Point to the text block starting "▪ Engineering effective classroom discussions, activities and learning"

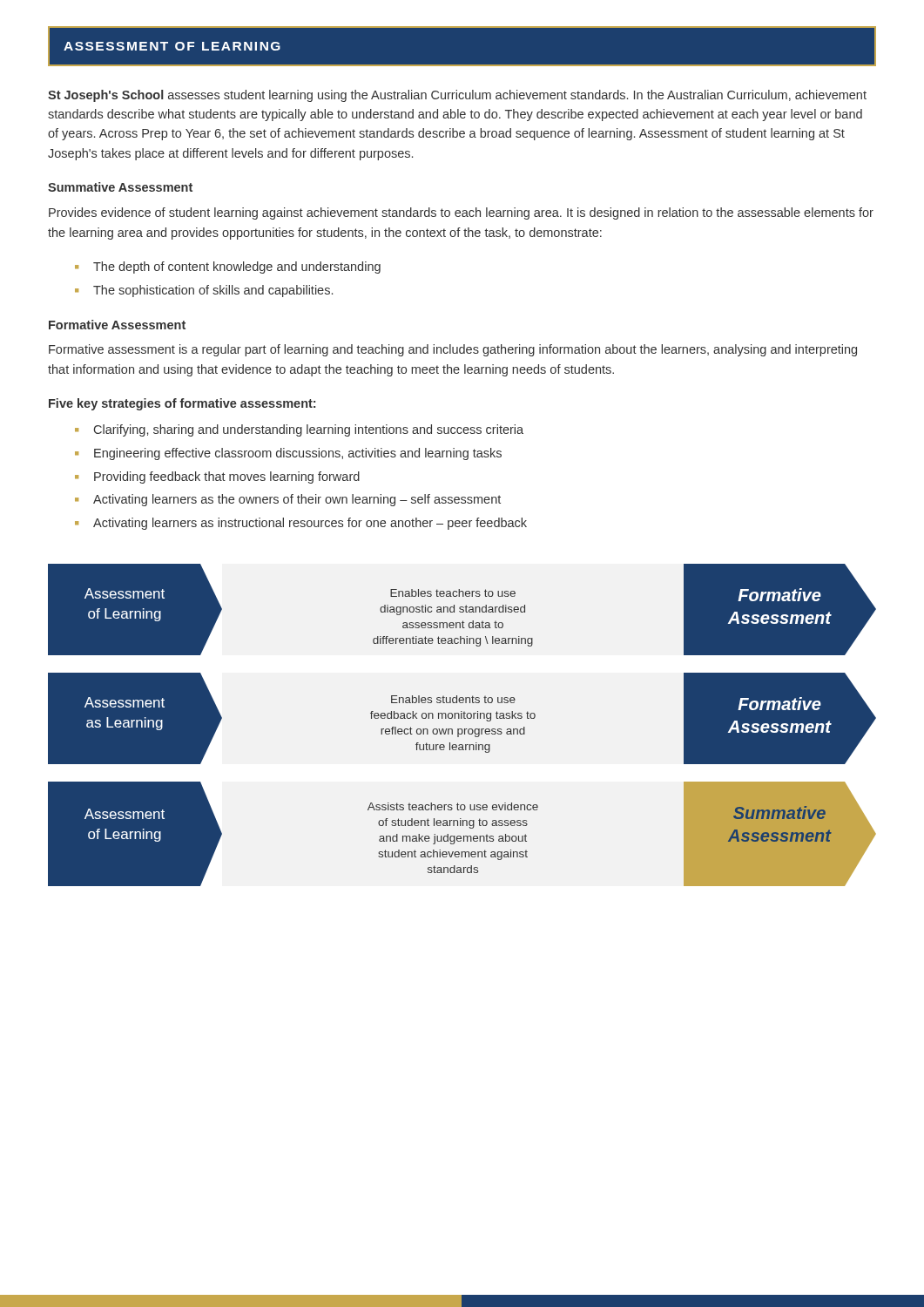point(288,454)
